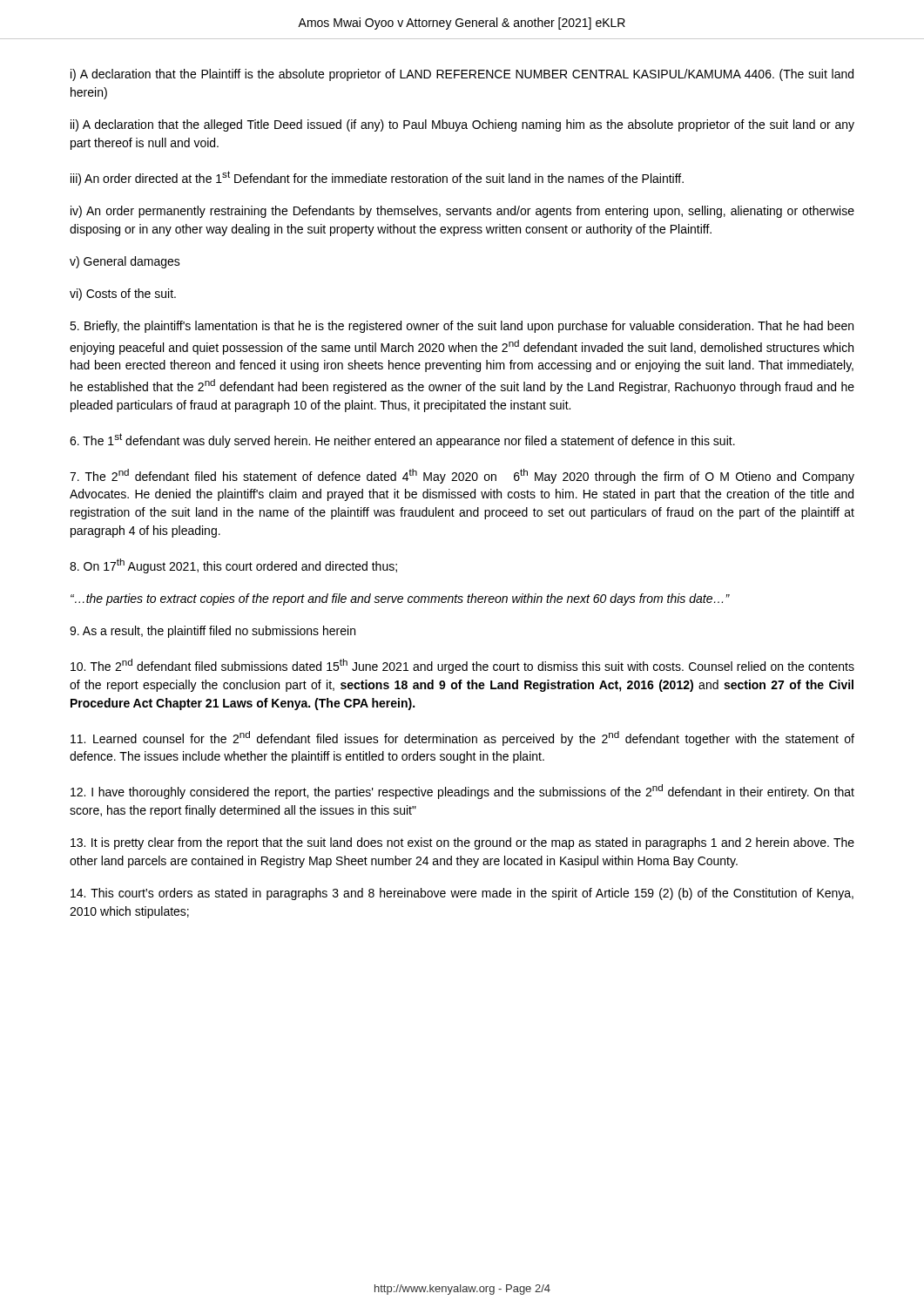Point to the text starting "I have thoroughly considered the report, the"
Viewport: 924px width, 1307px height.
(x=462, y=800)
